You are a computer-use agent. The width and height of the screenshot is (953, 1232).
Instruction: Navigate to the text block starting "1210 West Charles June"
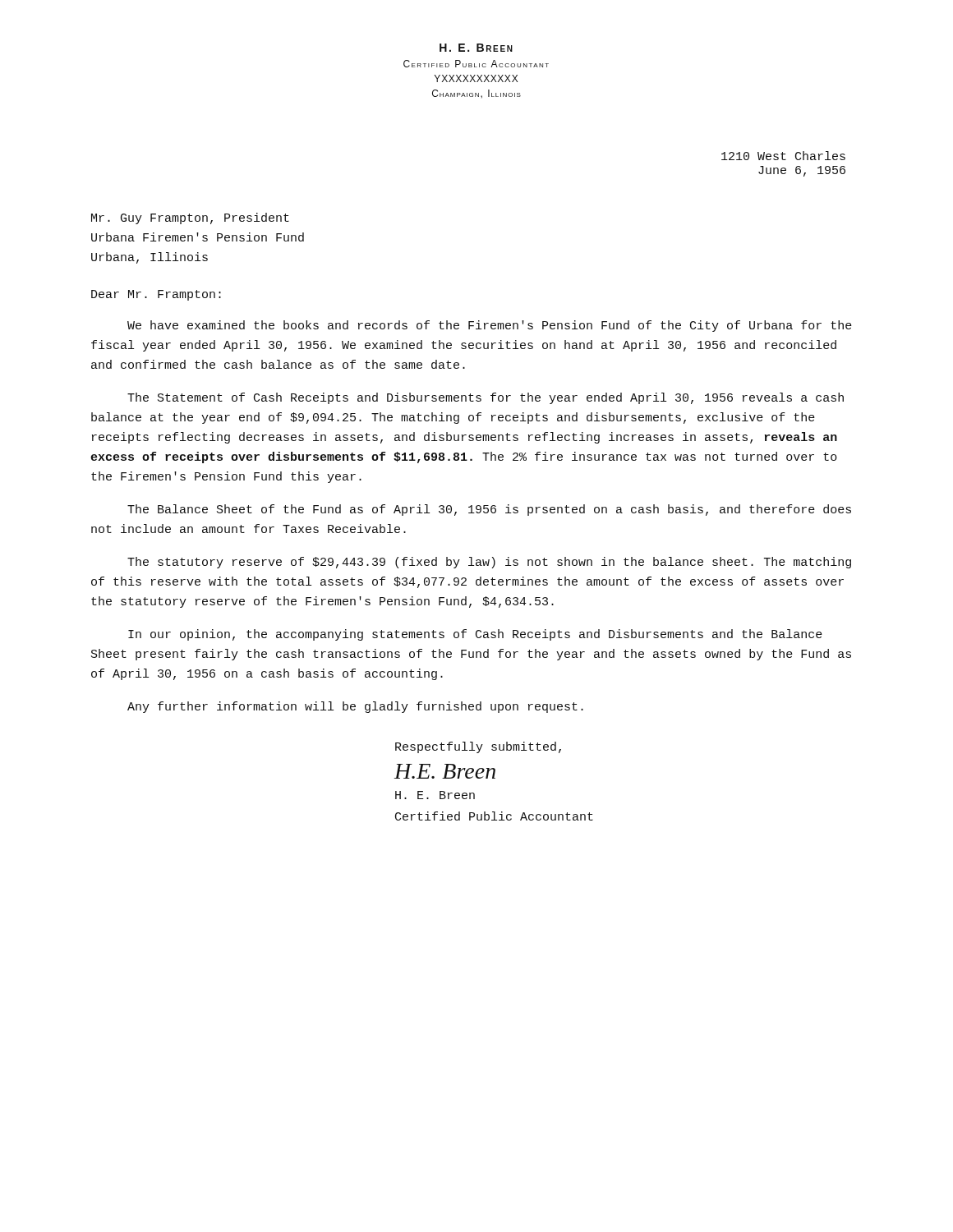pos(783,164)
